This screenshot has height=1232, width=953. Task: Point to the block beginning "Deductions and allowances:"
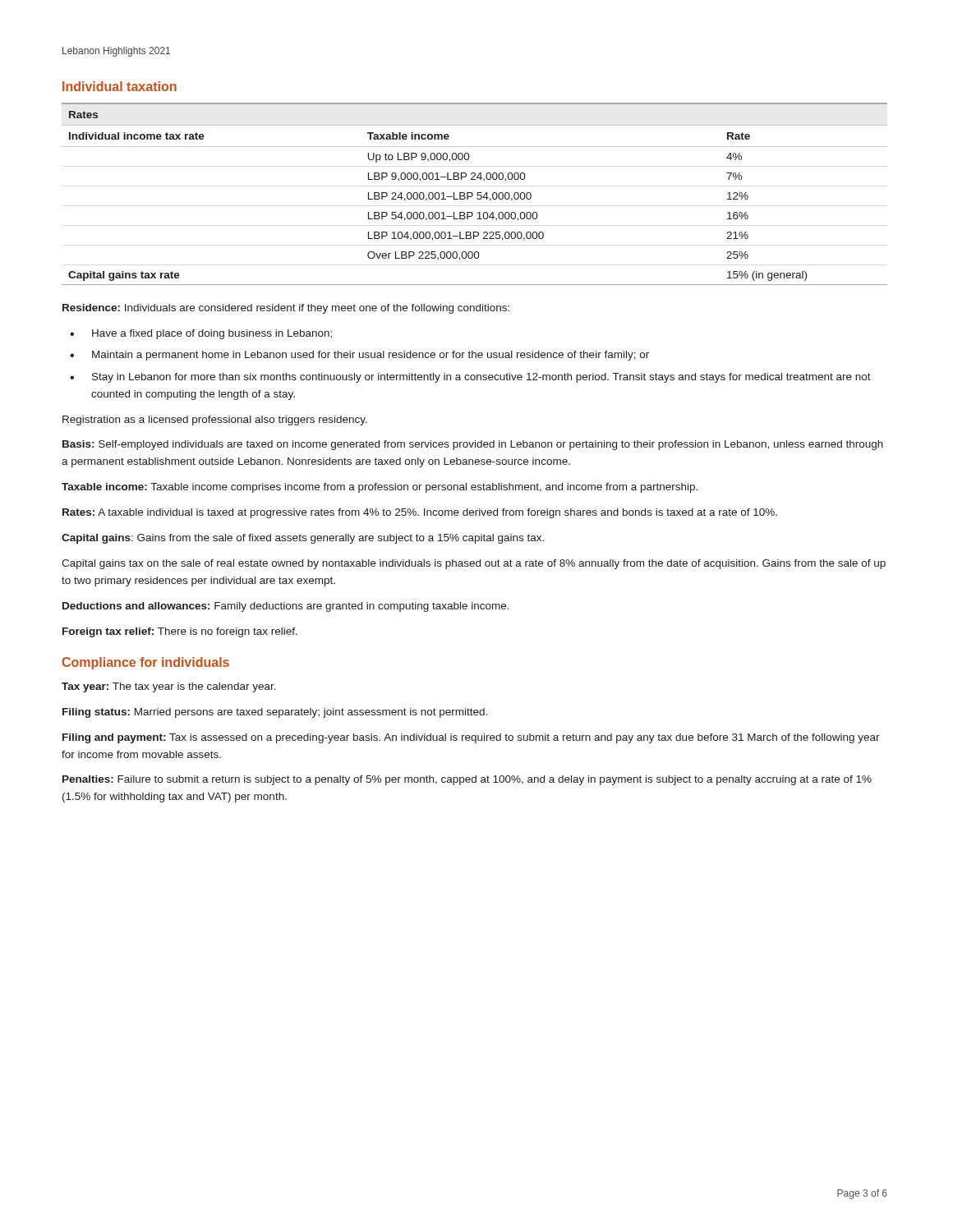coord(286,606)
